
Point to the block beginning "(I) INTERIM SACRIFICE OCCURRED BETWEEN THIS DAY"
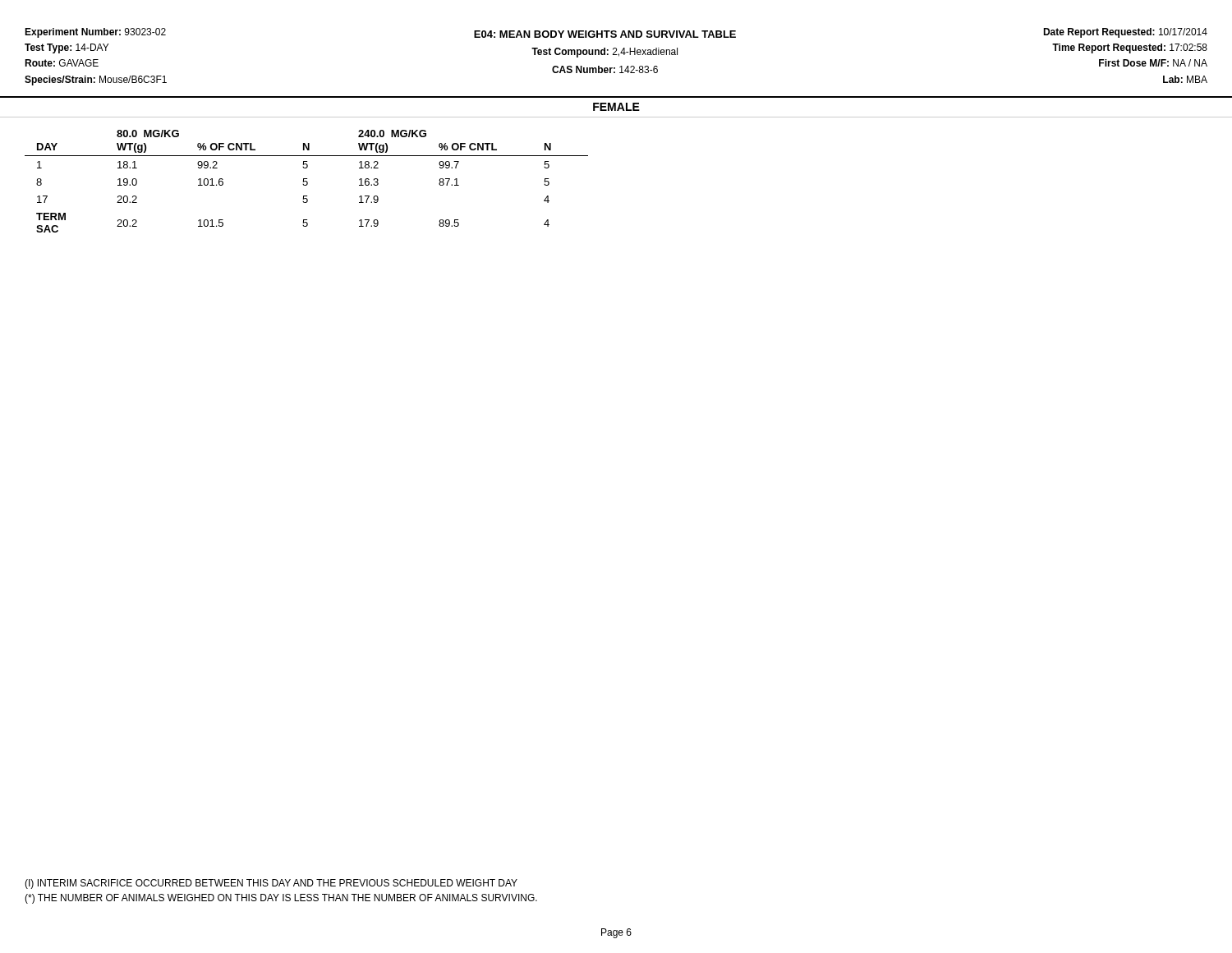(x=271, y=883)
